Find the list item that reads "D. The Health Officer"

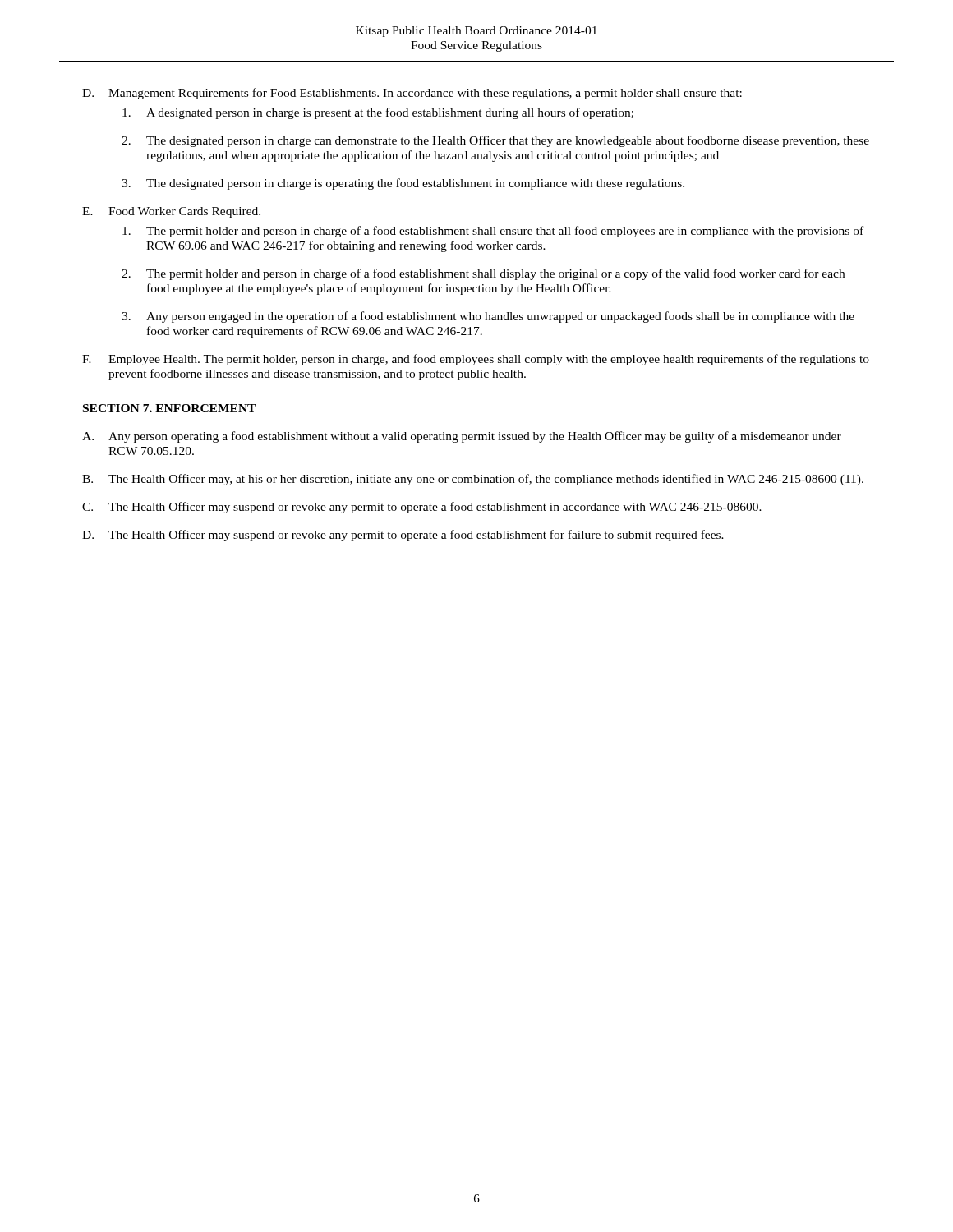476,535
